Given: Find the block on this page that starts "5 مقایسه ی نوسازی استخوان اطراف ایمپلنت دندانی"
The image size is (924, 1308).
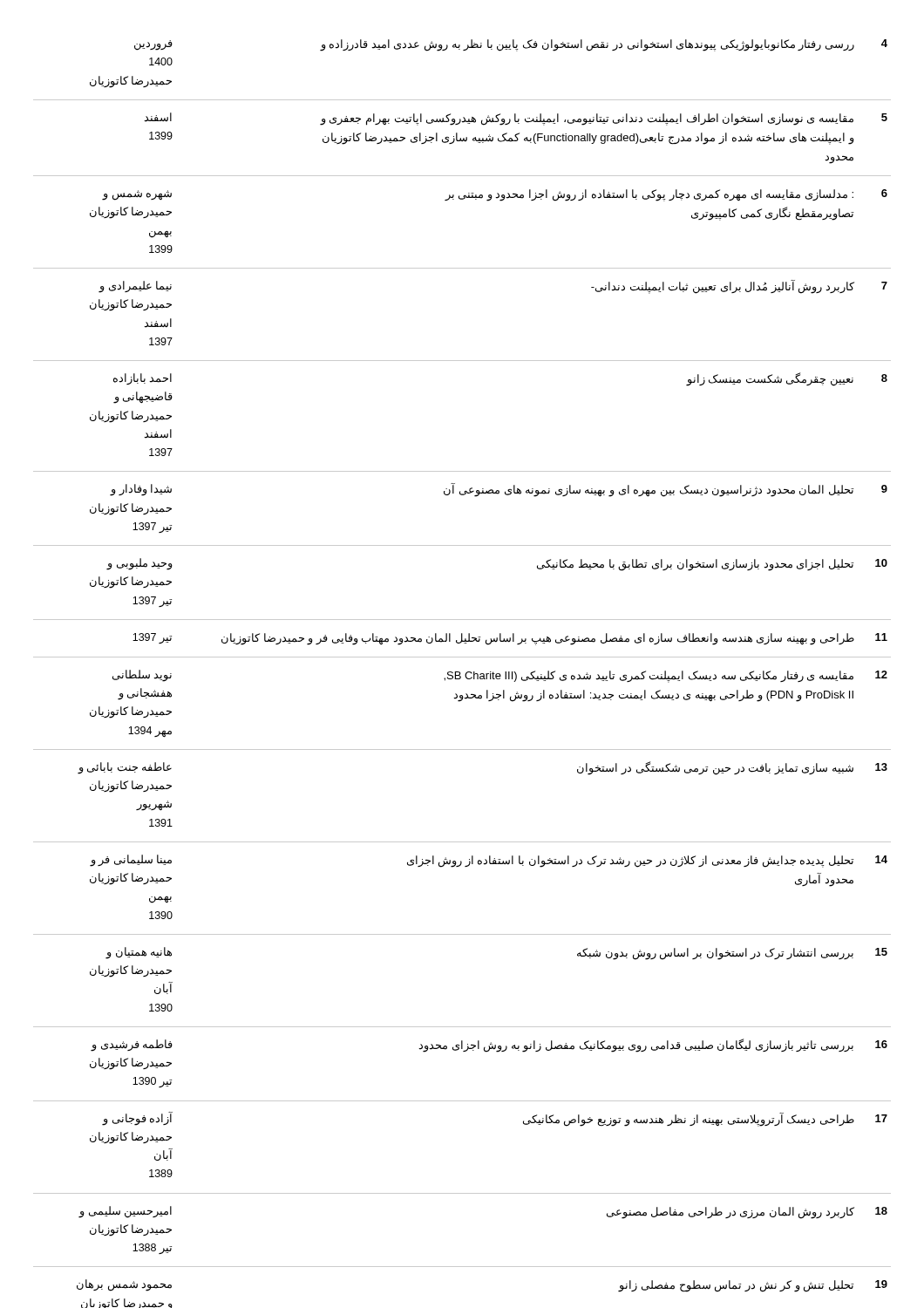Looking at the screenshot, I should coord(462,138).
